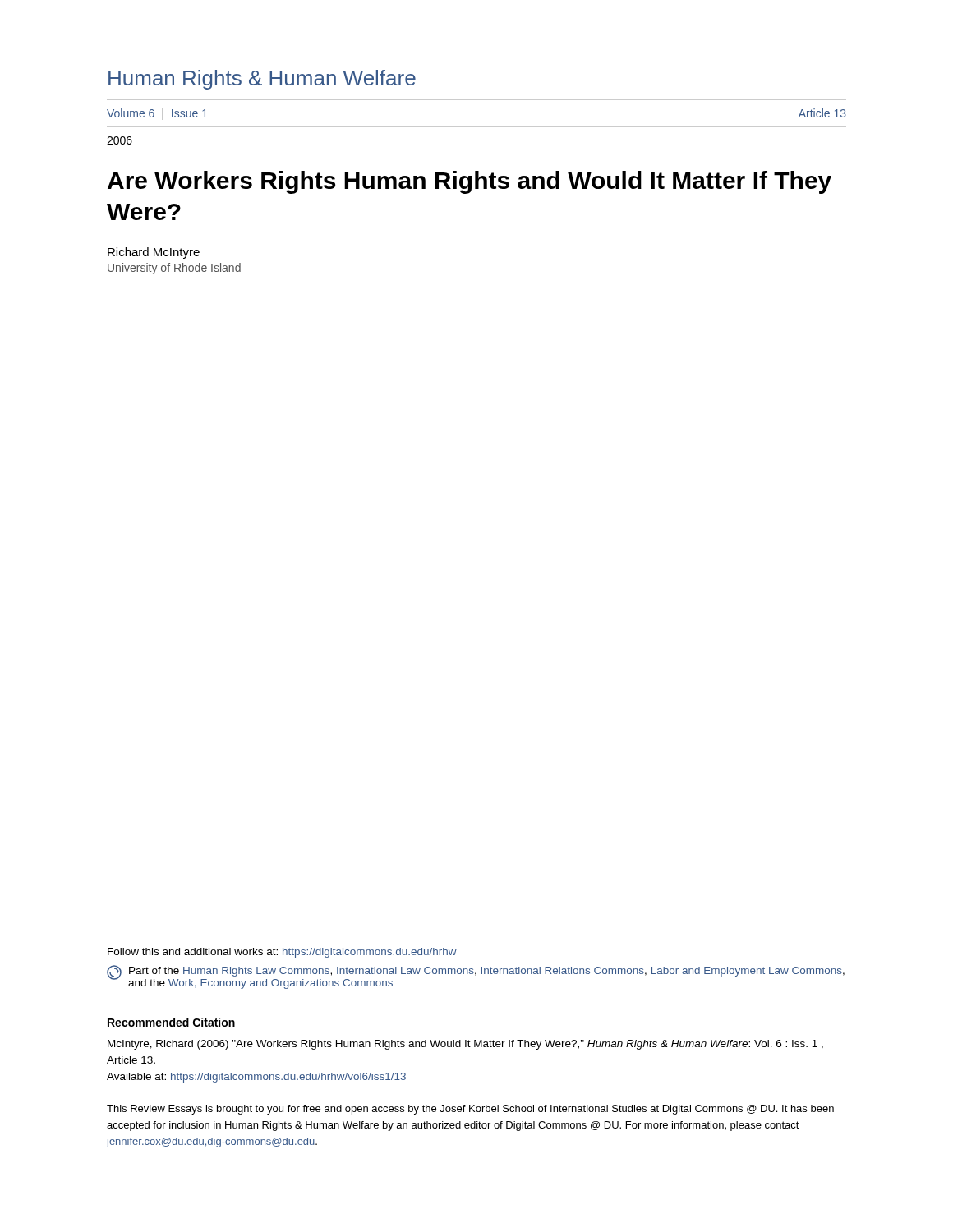Locate the section header containing "Recommended Citation"
Image resolution: width=953 pixels, height=1232 pixels.
(171, 1022)
